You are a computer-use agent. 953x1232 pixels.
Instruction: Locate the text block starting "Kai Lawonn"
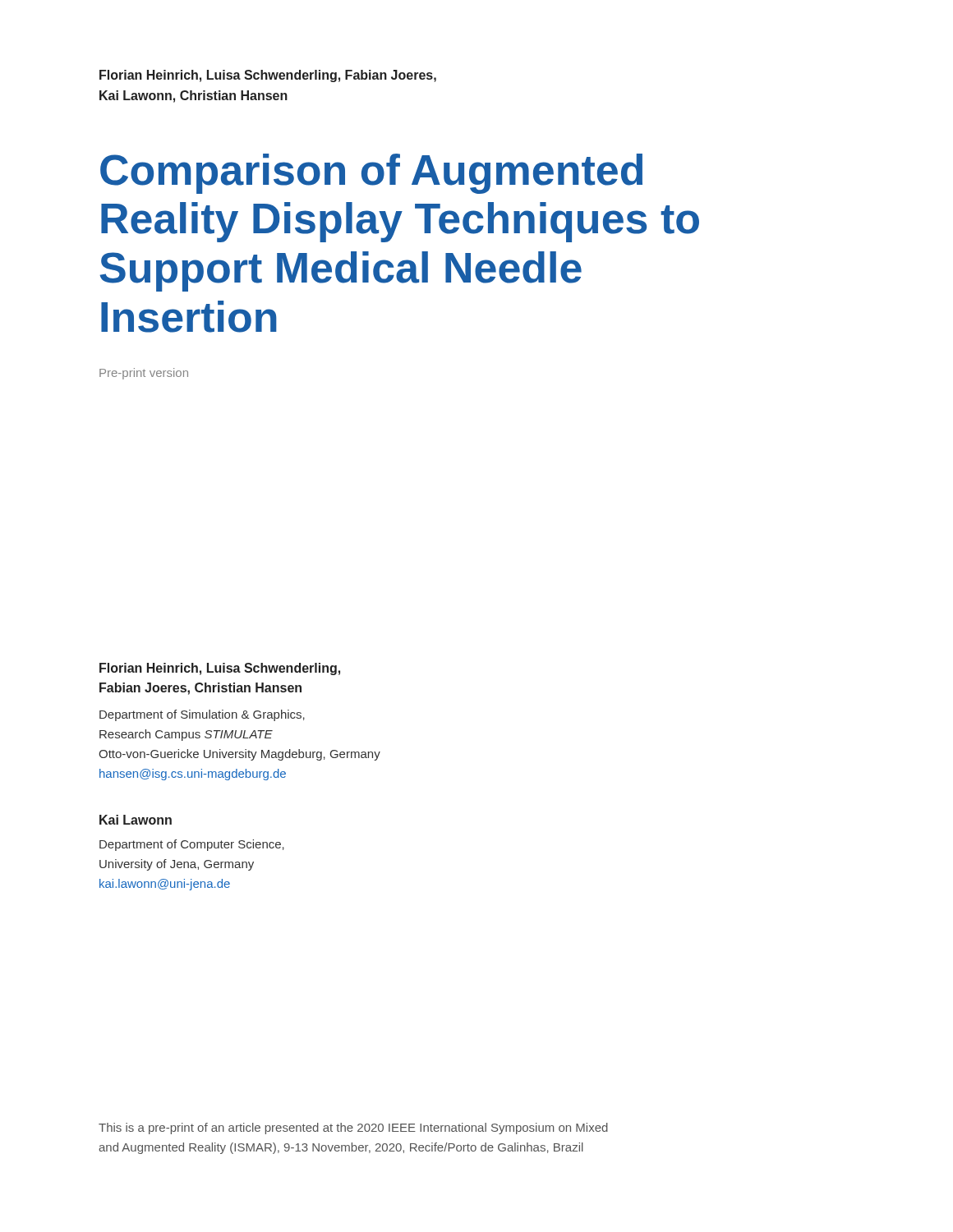[135, 820]
